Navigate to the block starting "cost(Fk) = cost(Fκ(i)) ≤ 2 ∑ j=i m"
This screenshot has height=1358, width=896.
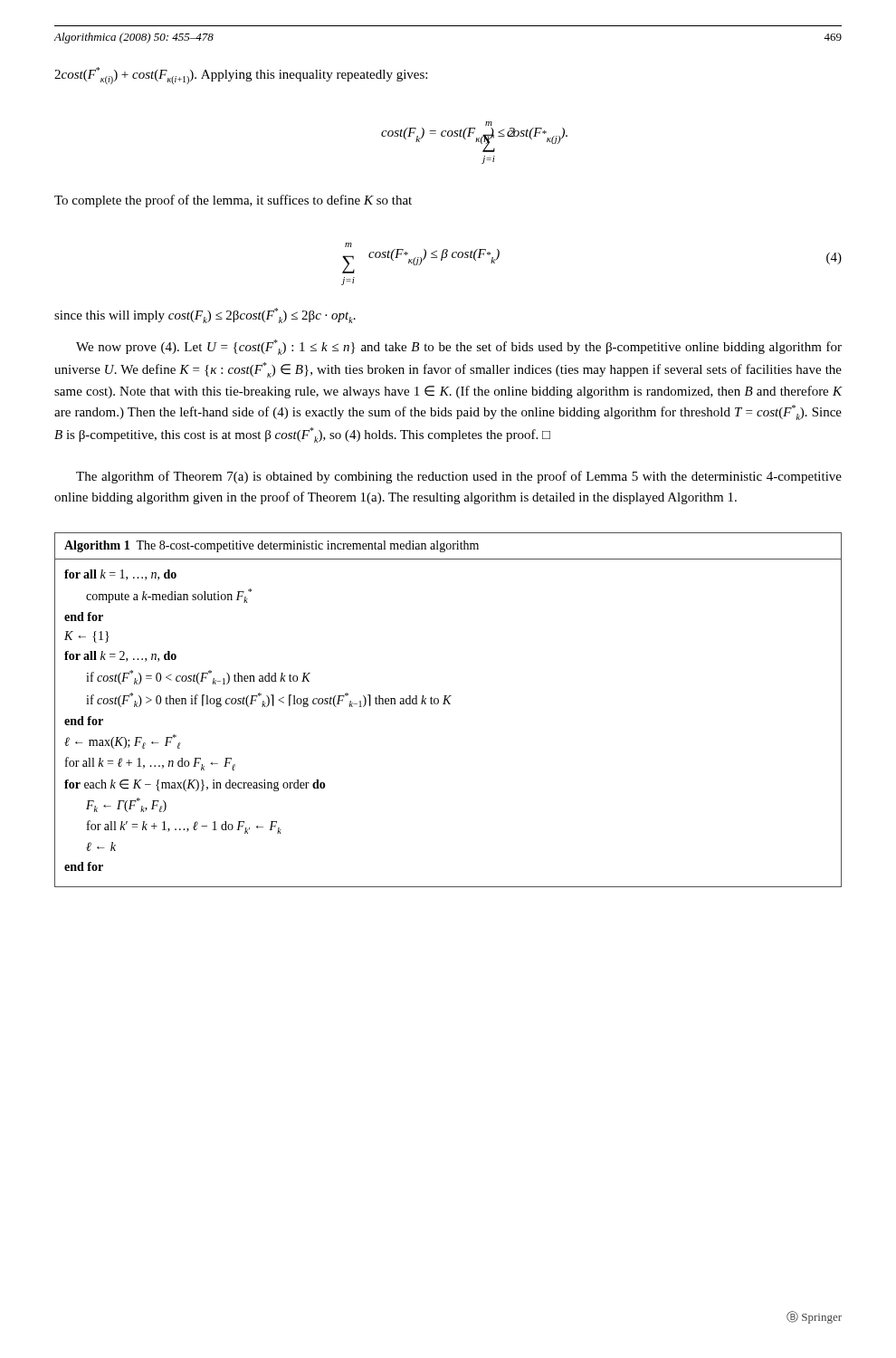(x=448, y=136)
